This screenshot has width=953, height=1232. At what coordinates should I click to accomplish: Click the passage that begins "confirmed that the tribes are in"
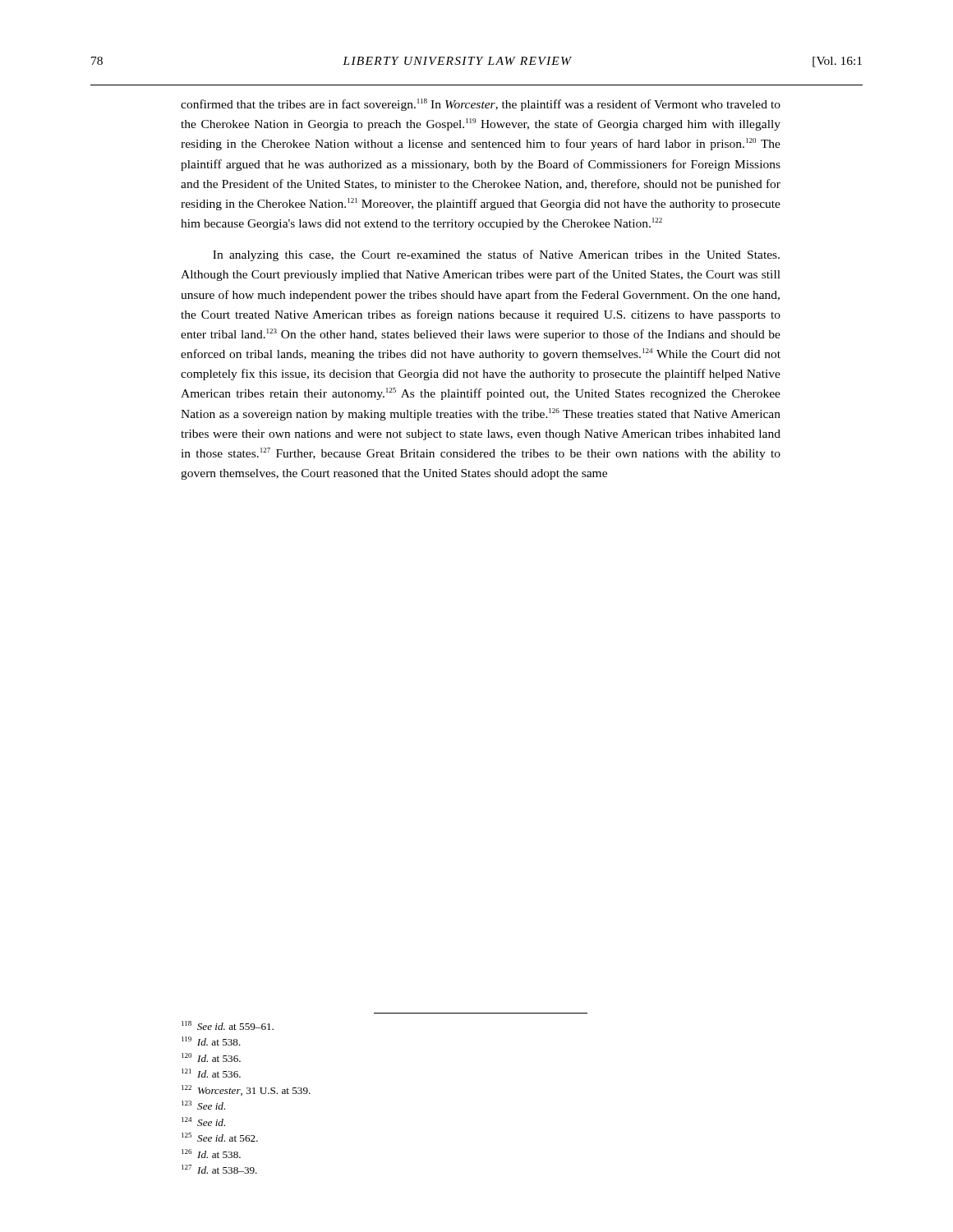pyautogui.click(x=481, y=164)
